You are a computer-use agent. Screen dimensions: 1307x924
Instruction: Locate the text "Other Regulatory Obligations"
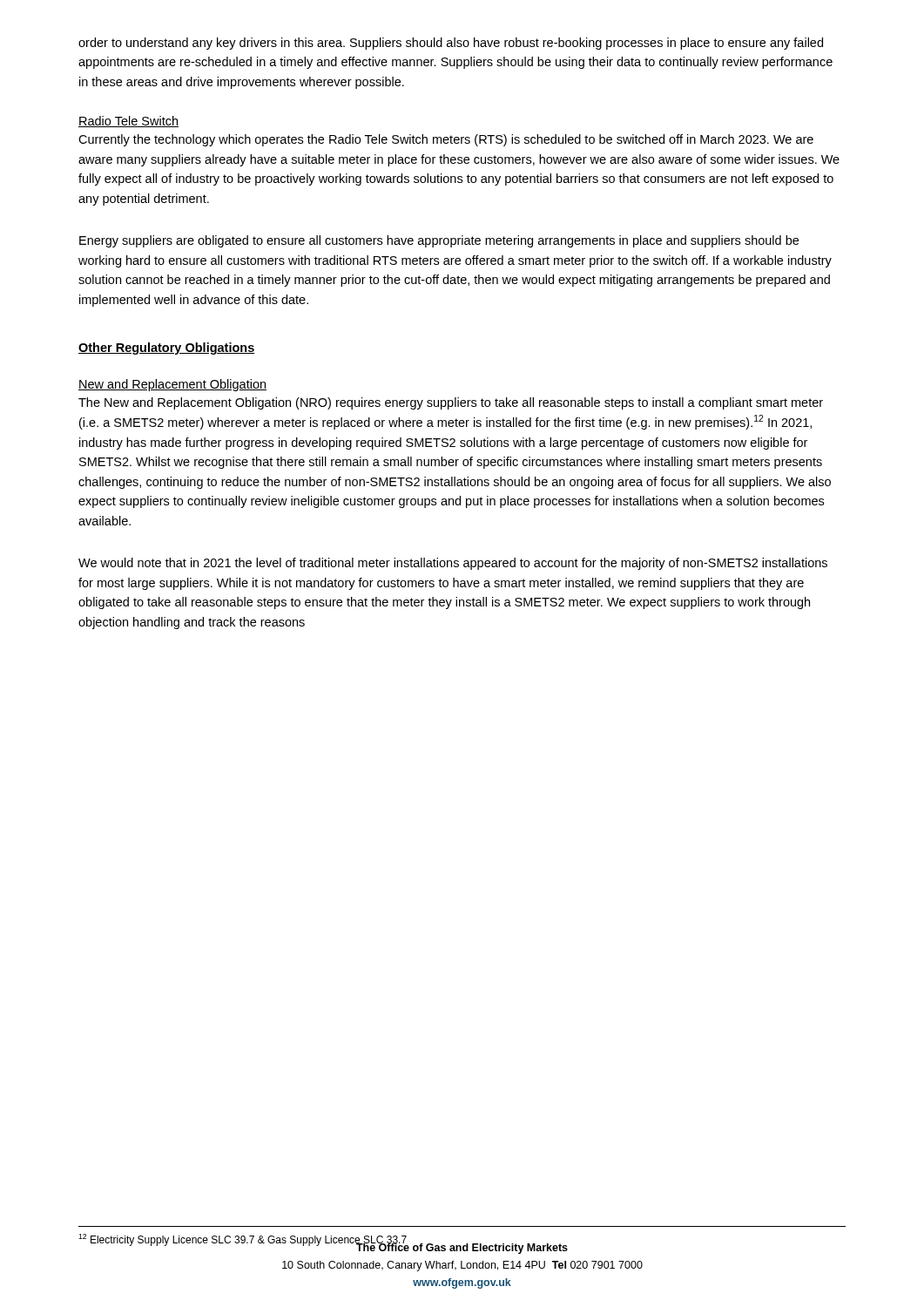click(x=166, y=348)
